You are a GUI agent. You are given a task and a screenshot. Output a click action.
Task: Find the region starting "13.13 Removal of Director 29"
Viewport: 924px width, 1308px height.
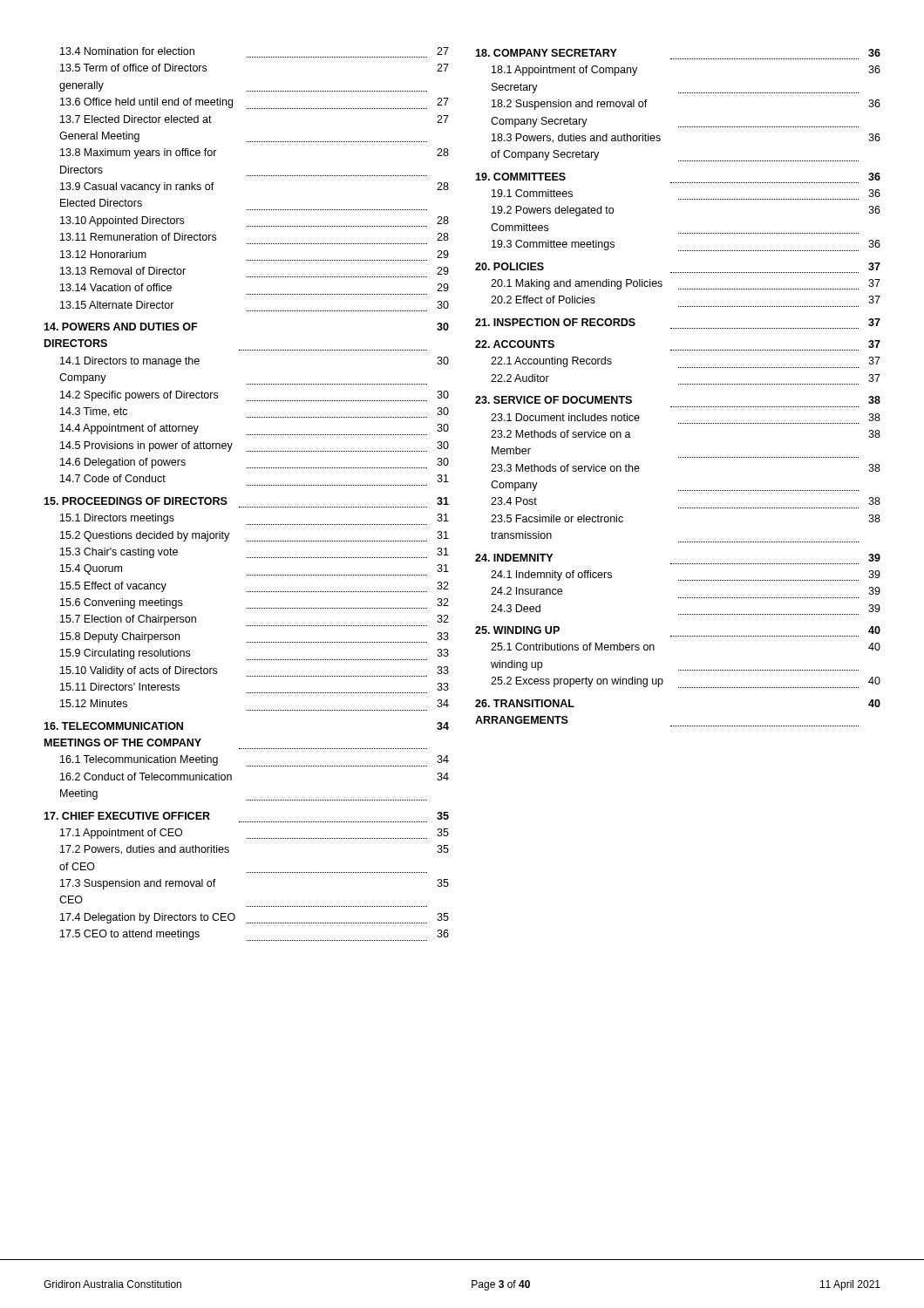click(x=246, y=272)
